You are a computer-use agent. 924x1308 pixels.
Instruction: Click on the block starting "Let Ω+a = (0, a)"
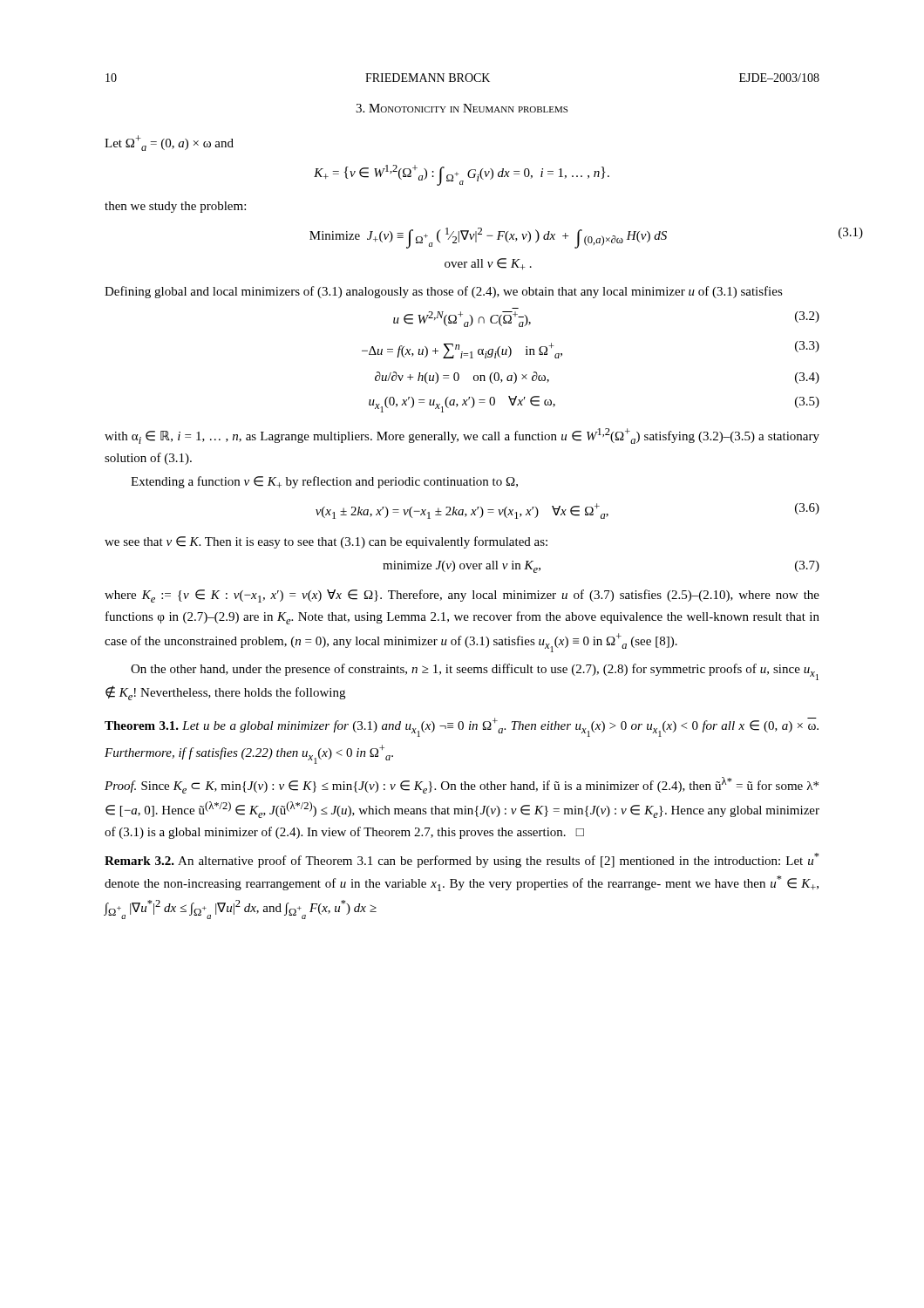tap(169, 143)
